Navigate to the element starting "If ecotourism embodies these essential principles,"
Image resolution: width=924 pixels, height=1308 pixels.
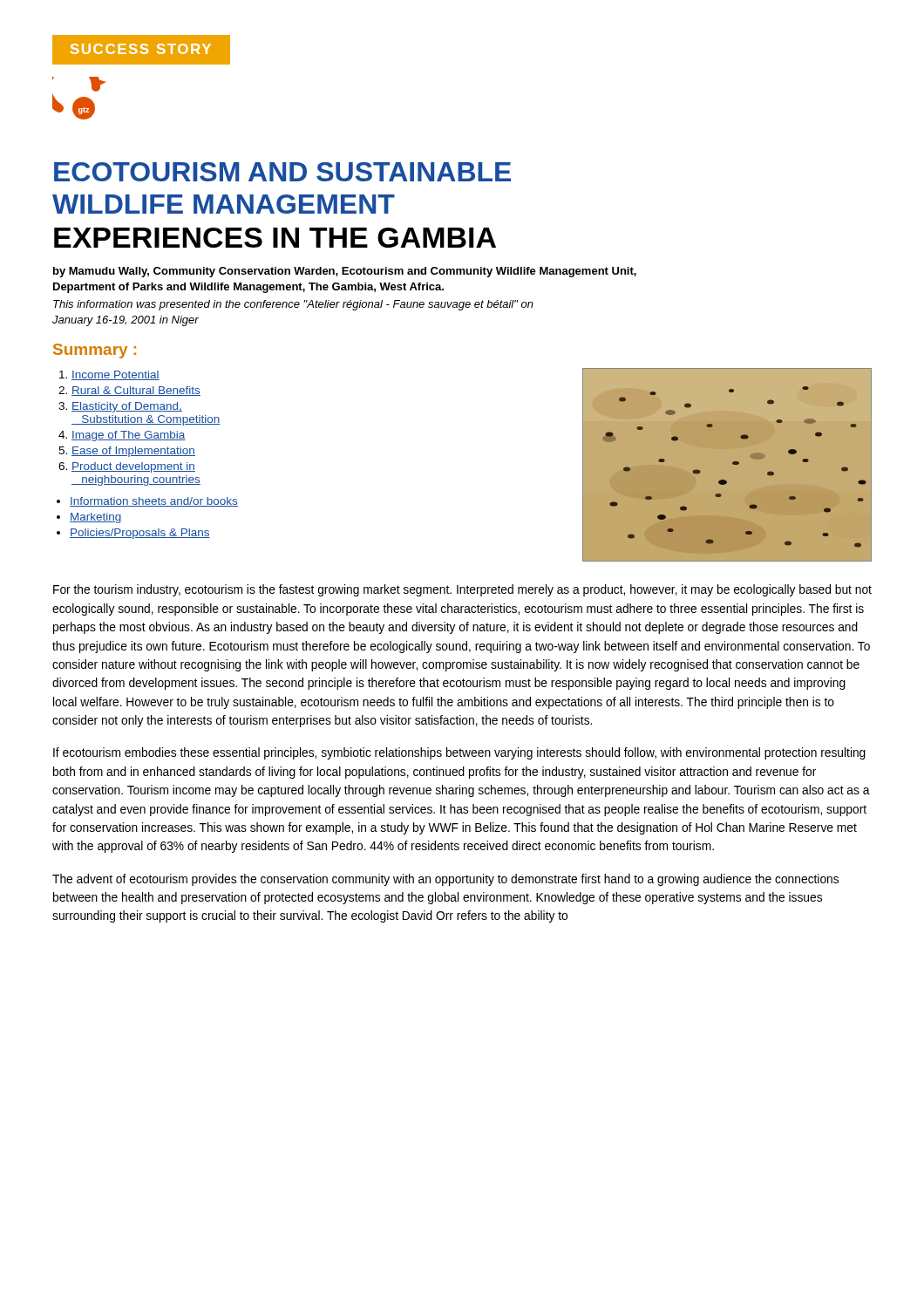(x=461, y=800)
